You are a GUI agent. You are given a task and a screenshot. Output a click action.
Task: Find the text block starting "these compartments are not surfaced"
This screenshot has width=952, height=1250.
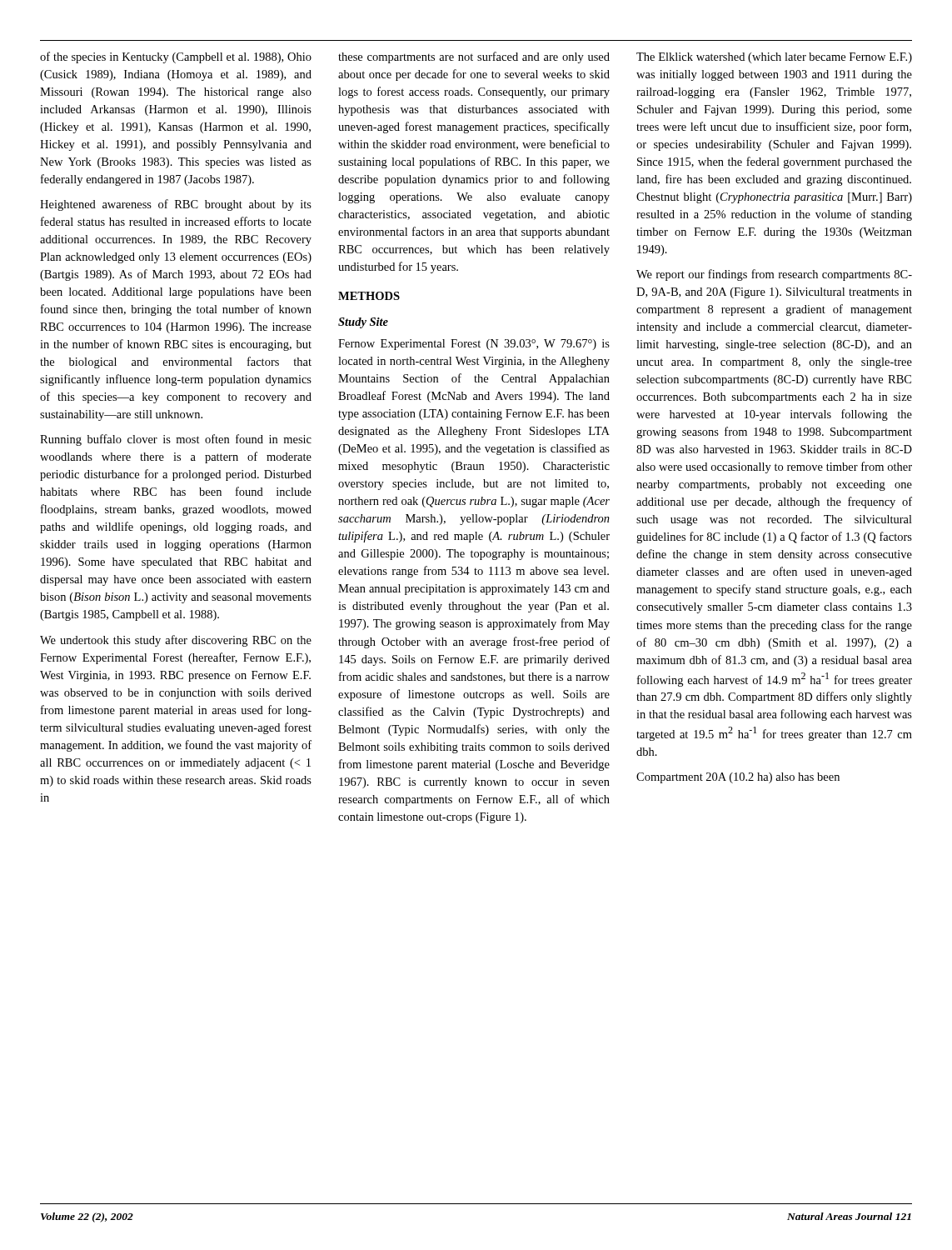(474, 162)
